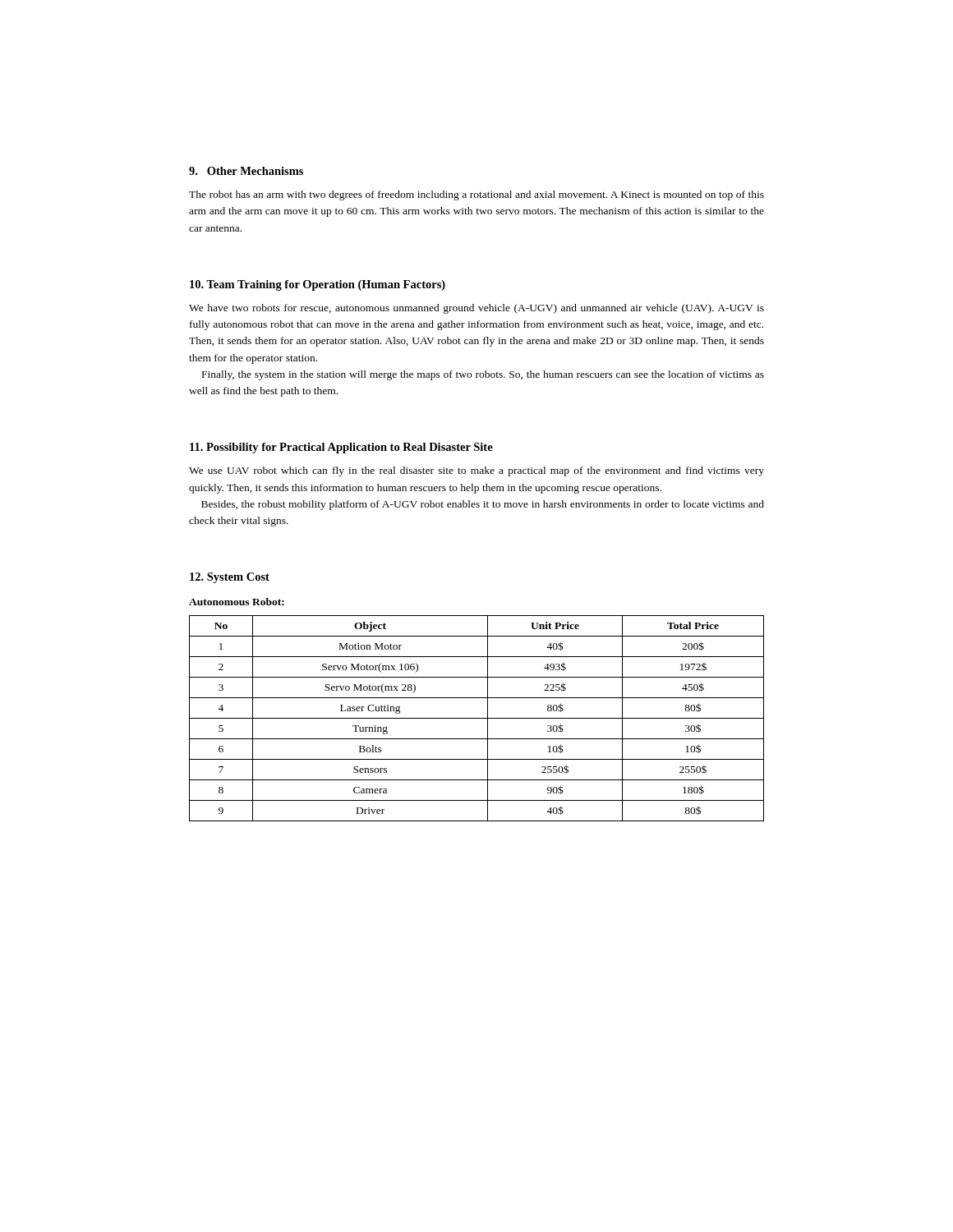Image resolution: width=953 pixels, height=1232 pixels.
Task: Locate the text with the text "Autonomous Robot:"
Action: click(x=237, y=602)
